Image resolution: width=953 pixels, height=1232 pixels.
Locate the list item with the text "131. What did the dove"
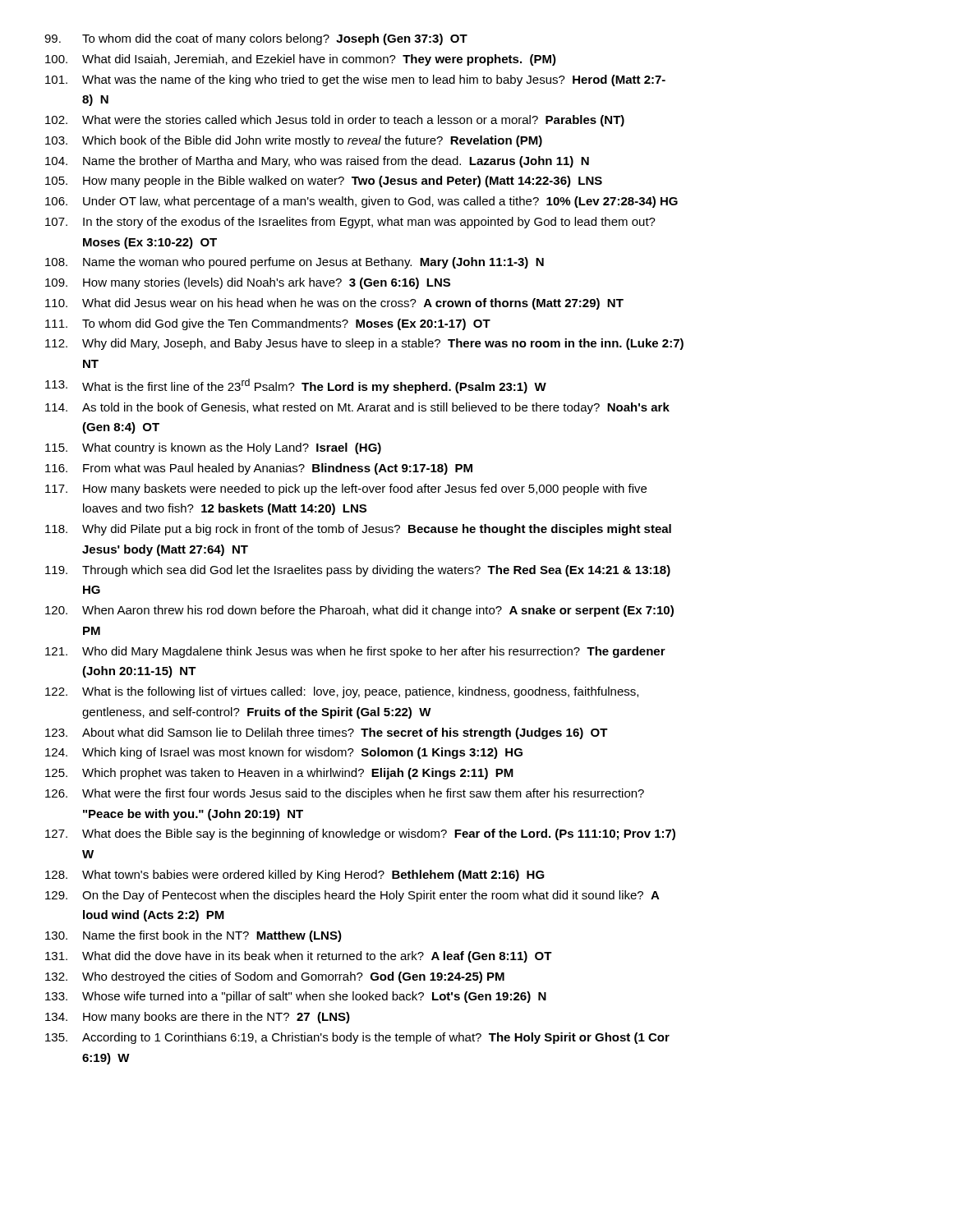click(476, 956)
